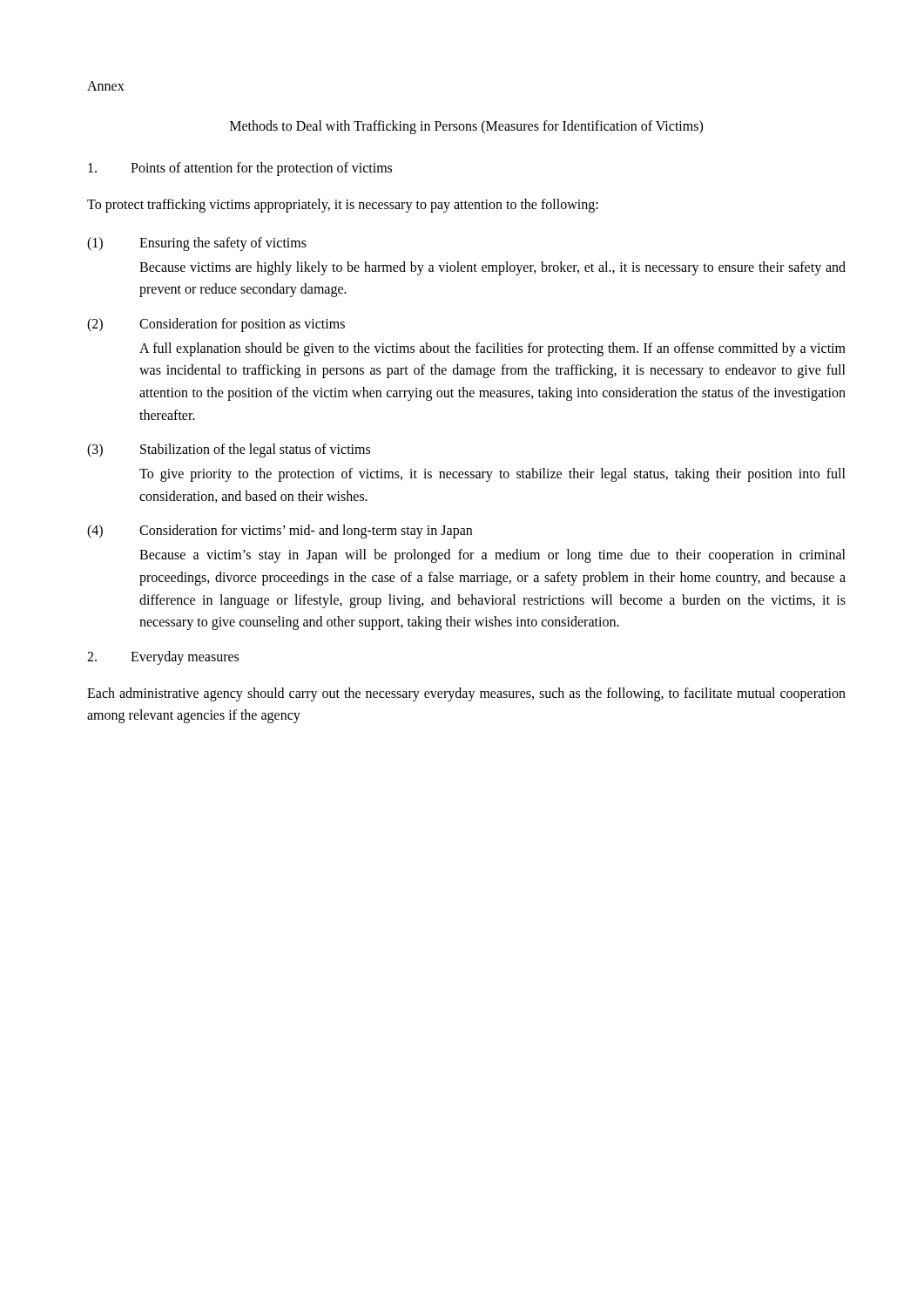
Task: Find the list item that reads "(2) Consideration for position as victims"
Action: click(x=466, y=371)
